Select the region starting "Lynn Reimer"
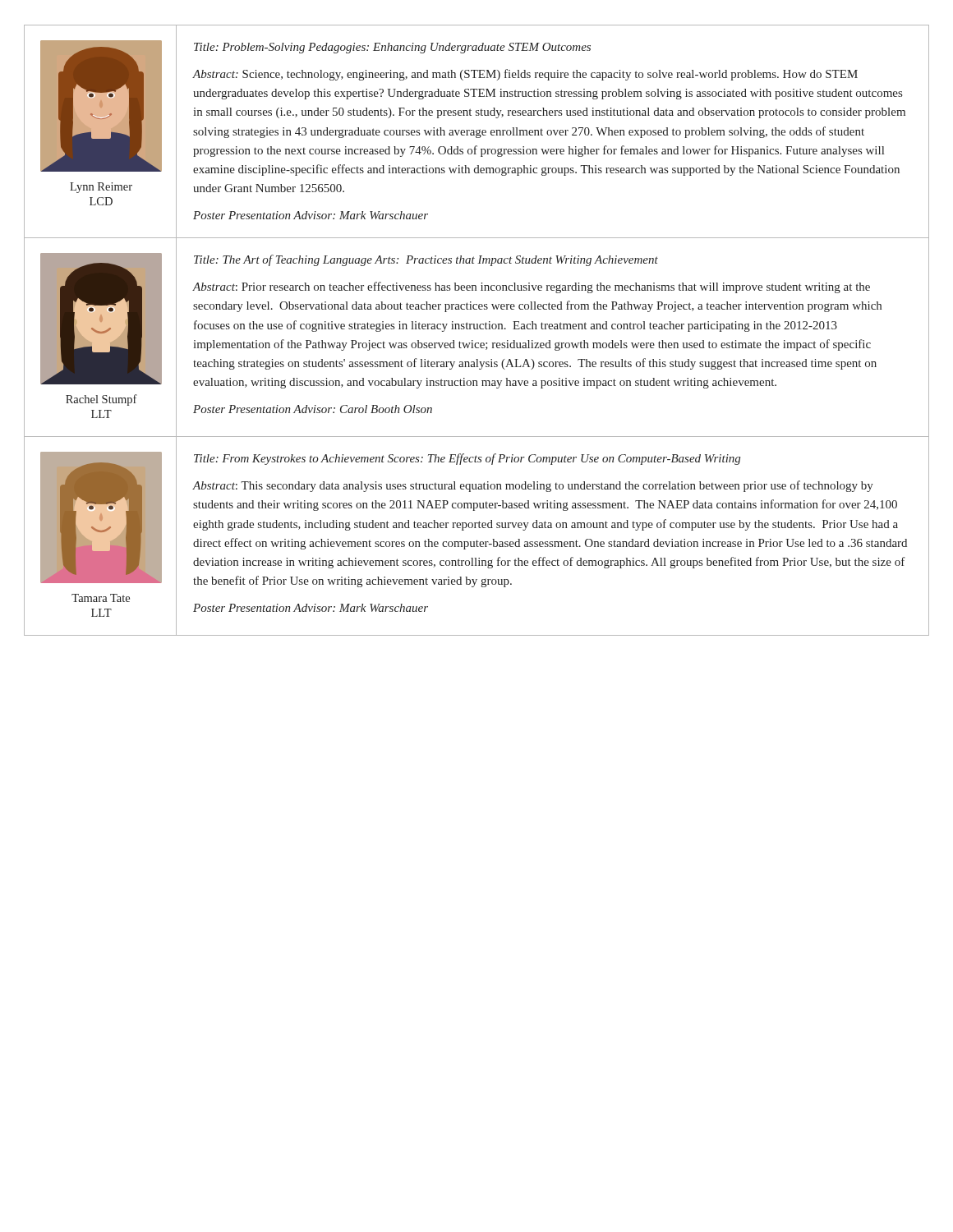Image resolution: width=953 pixels, height=1232 pixels. pyautogui.click(x=101, y=186)
